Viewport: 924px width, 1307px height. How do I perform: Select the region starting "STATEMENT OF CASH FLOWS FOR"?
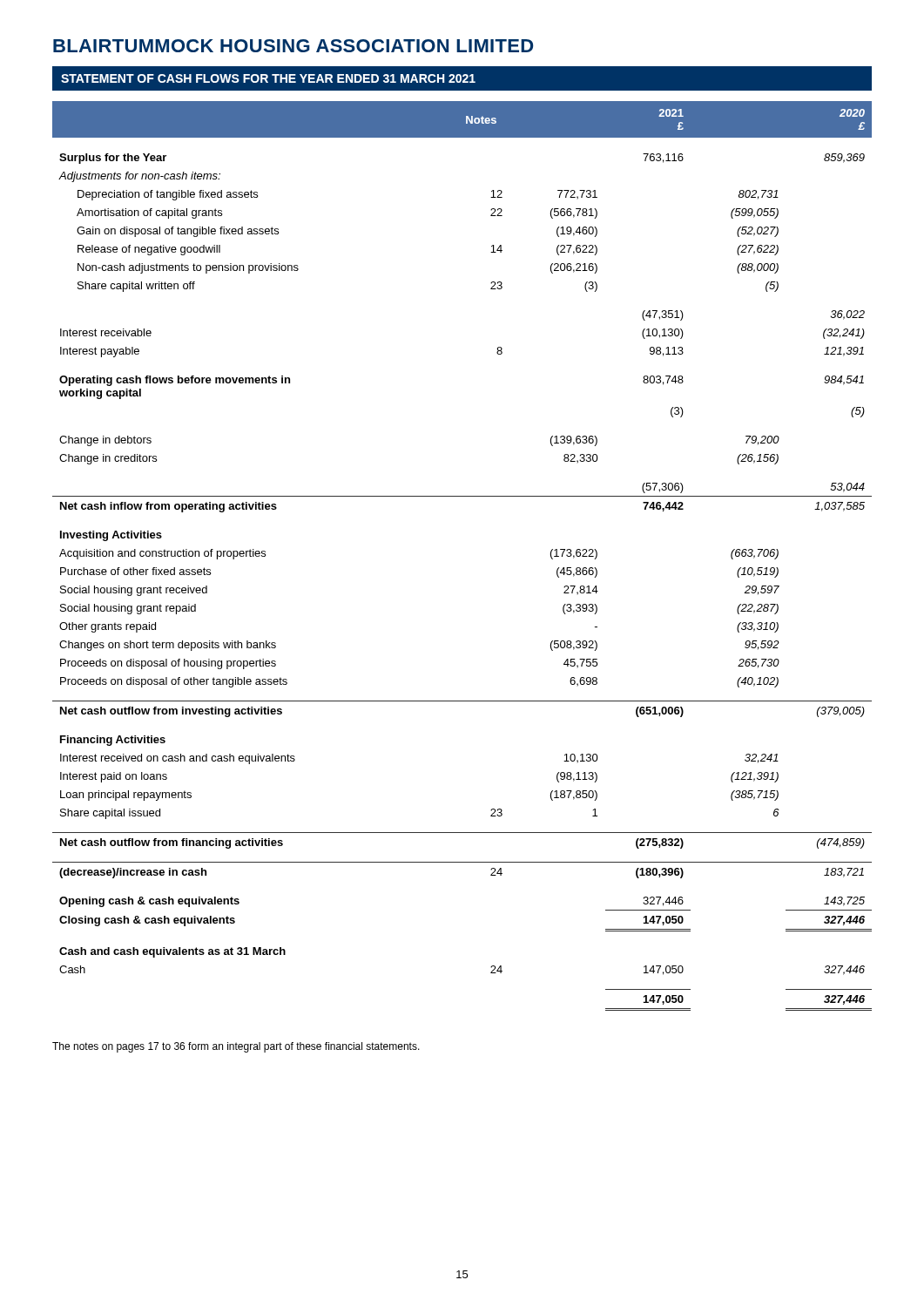tap(268, 78)
